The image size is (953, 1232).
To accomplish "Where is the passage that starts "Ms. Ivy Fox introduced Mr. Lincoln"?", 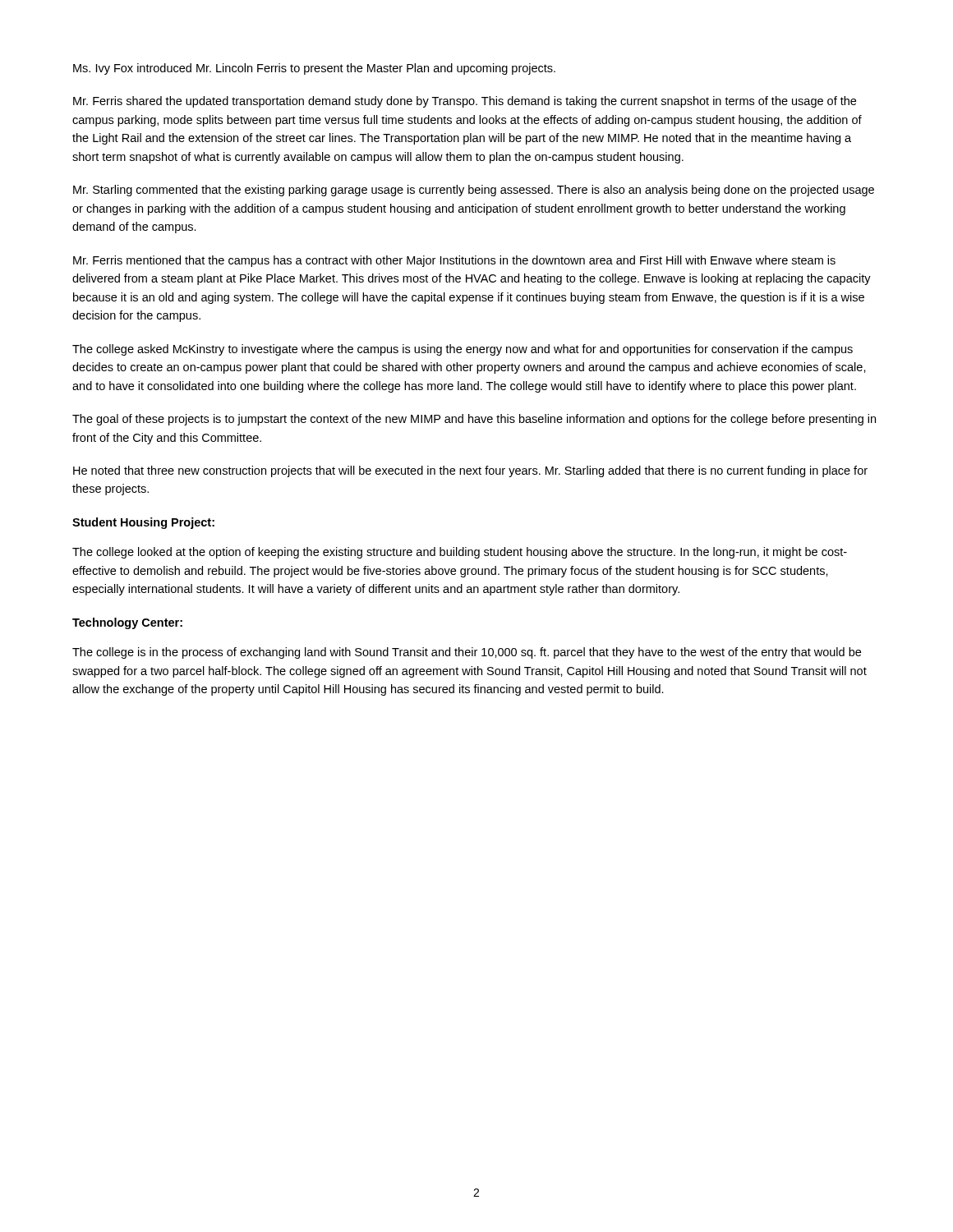I will click(x=314, y=68).
